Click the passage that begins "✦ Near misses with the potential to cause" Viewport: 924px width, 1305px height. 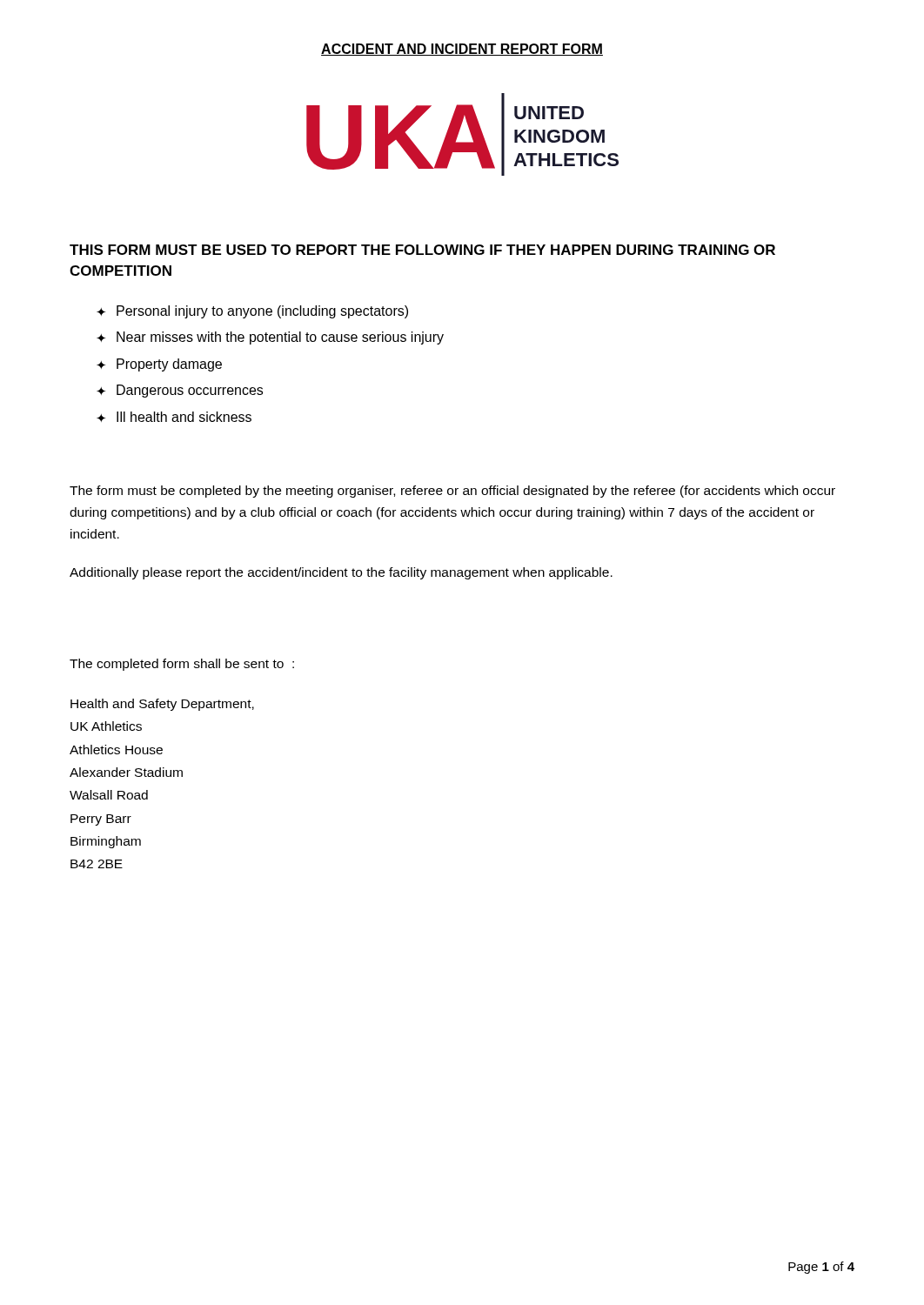270,338
